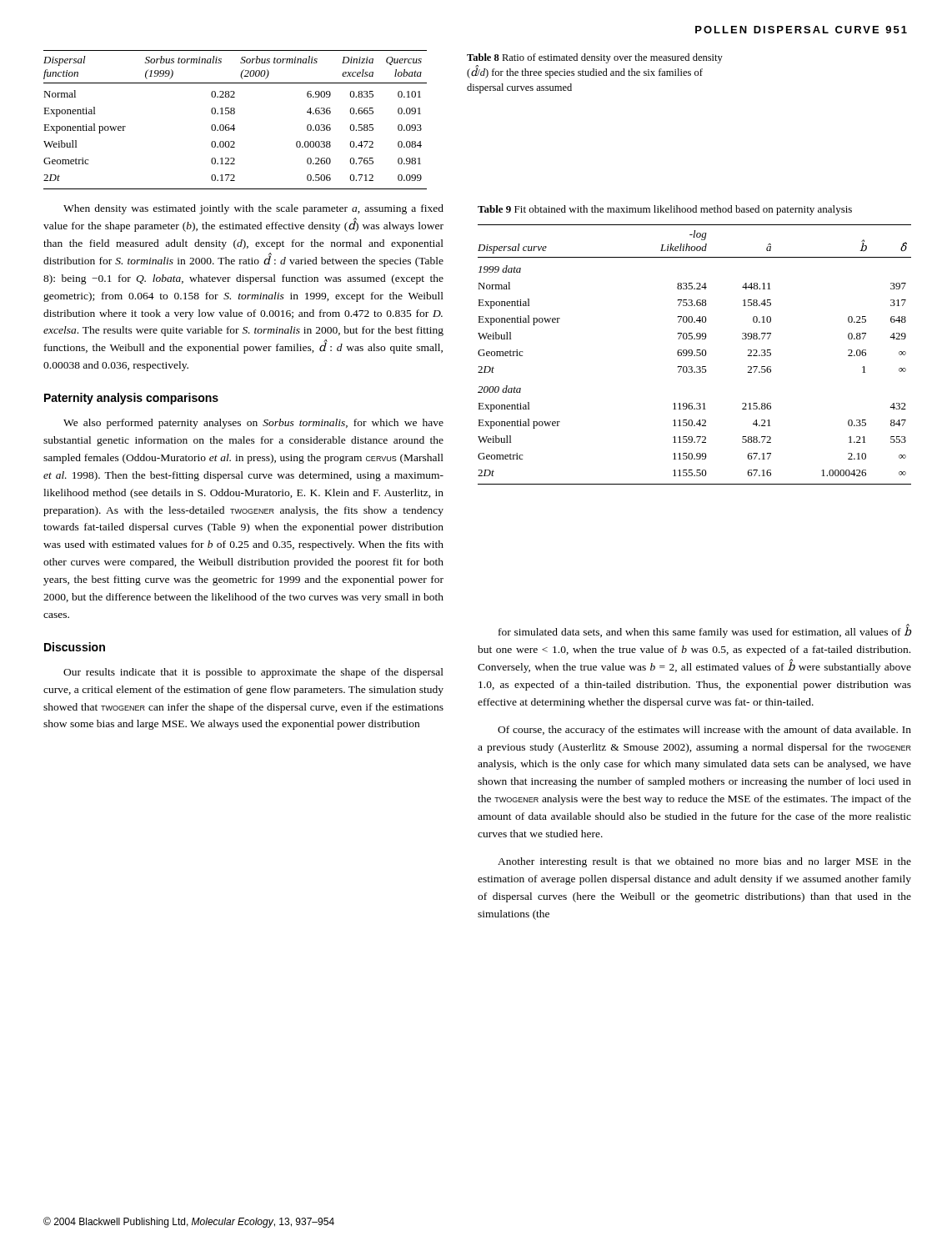Select the text block containing "When density was estimated jointly with the"
The image size is (952, 1251).
(x=243, y=287)
